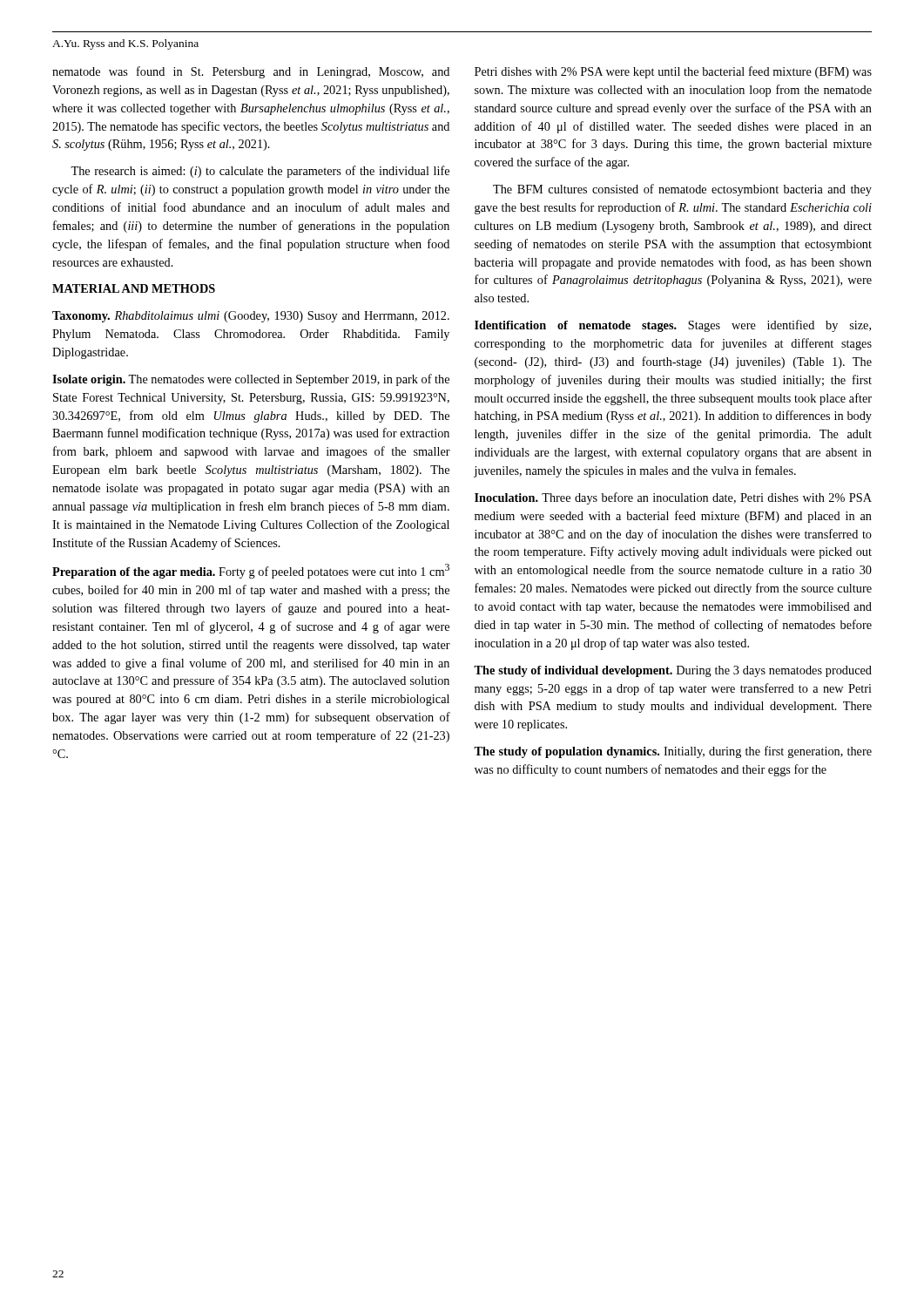
Task: Click on the text block containing "Preparation of the"
Action: tap(251, 662)
